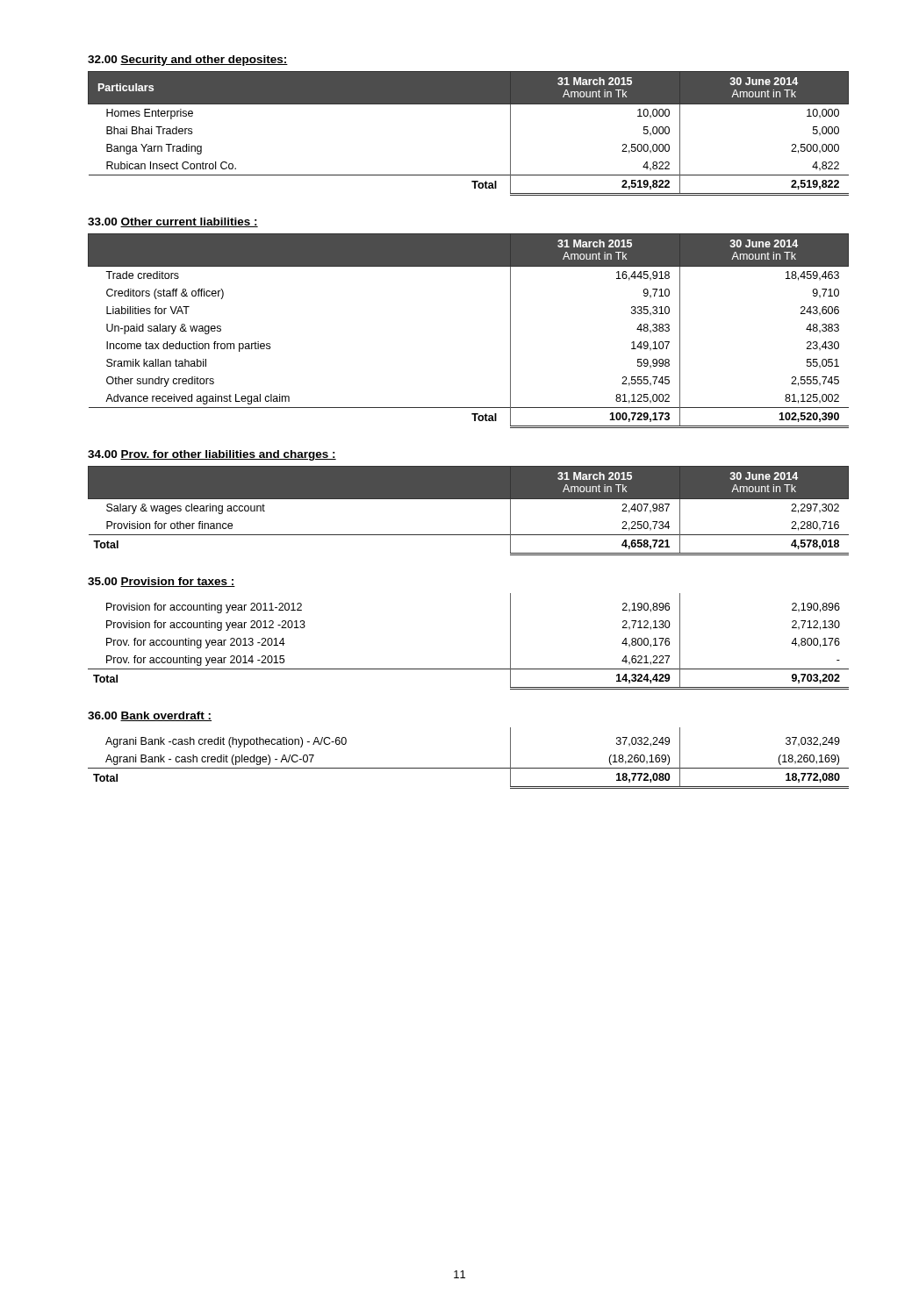Locate the section header that reads "33.00 Other current liabilities"

coord(173,221)
